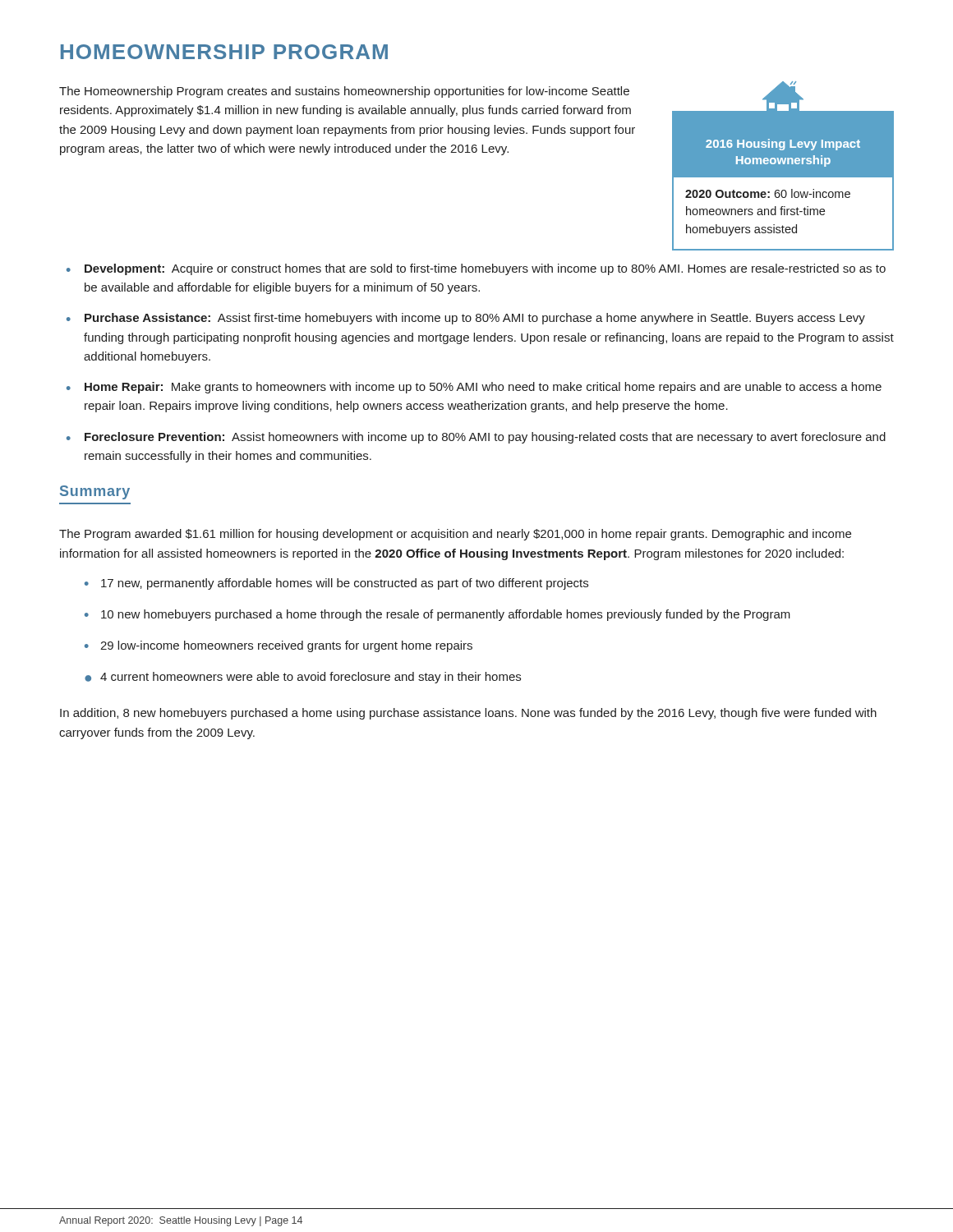This screenshot has height=1232, width=953.
Task: Find the list item containing "• 10 new homebuyers purchased a home through"
Action: [x=489, y=616]
